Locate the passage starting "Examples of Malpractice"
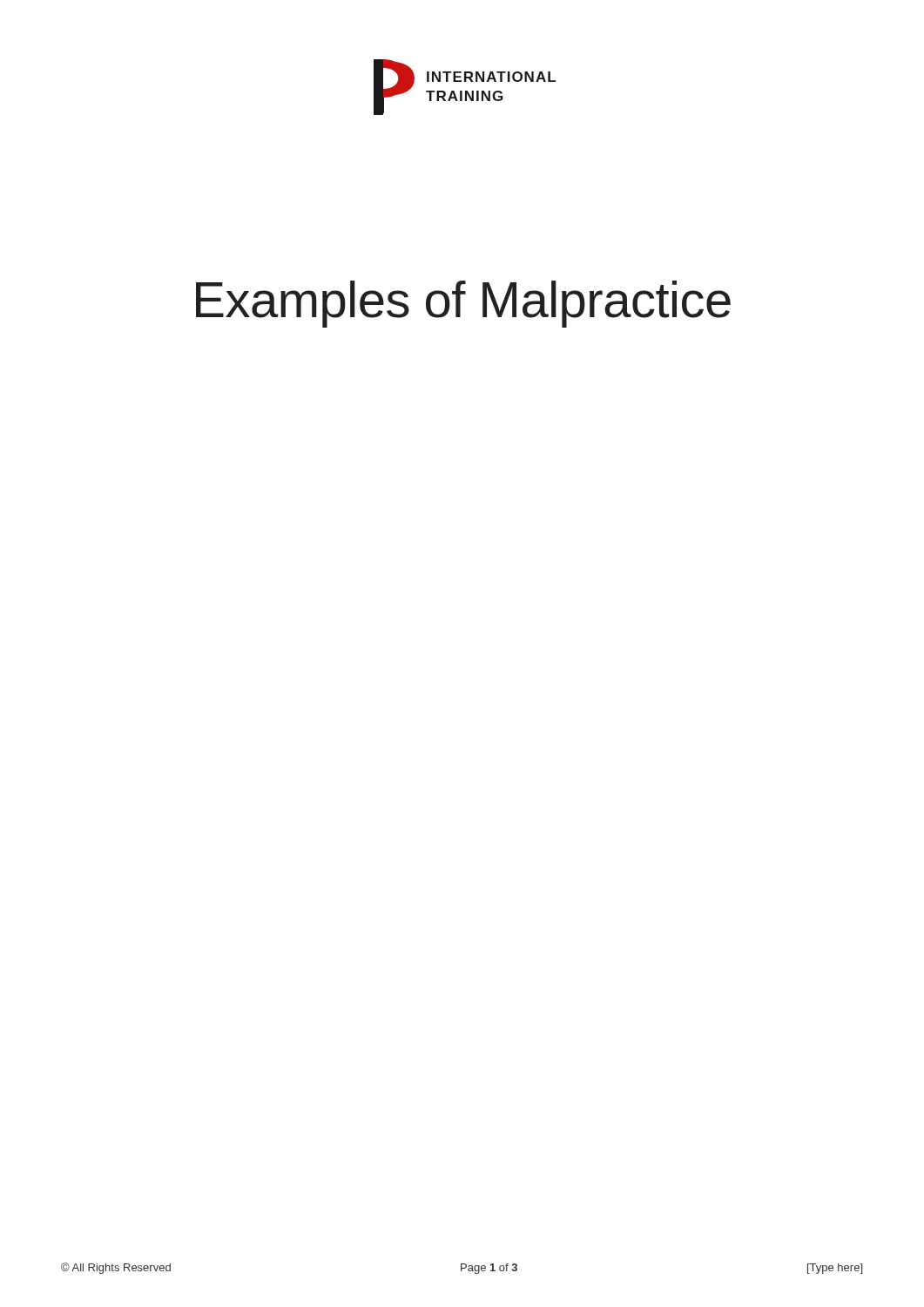The image size is (924, 1307). pos(462,299)
